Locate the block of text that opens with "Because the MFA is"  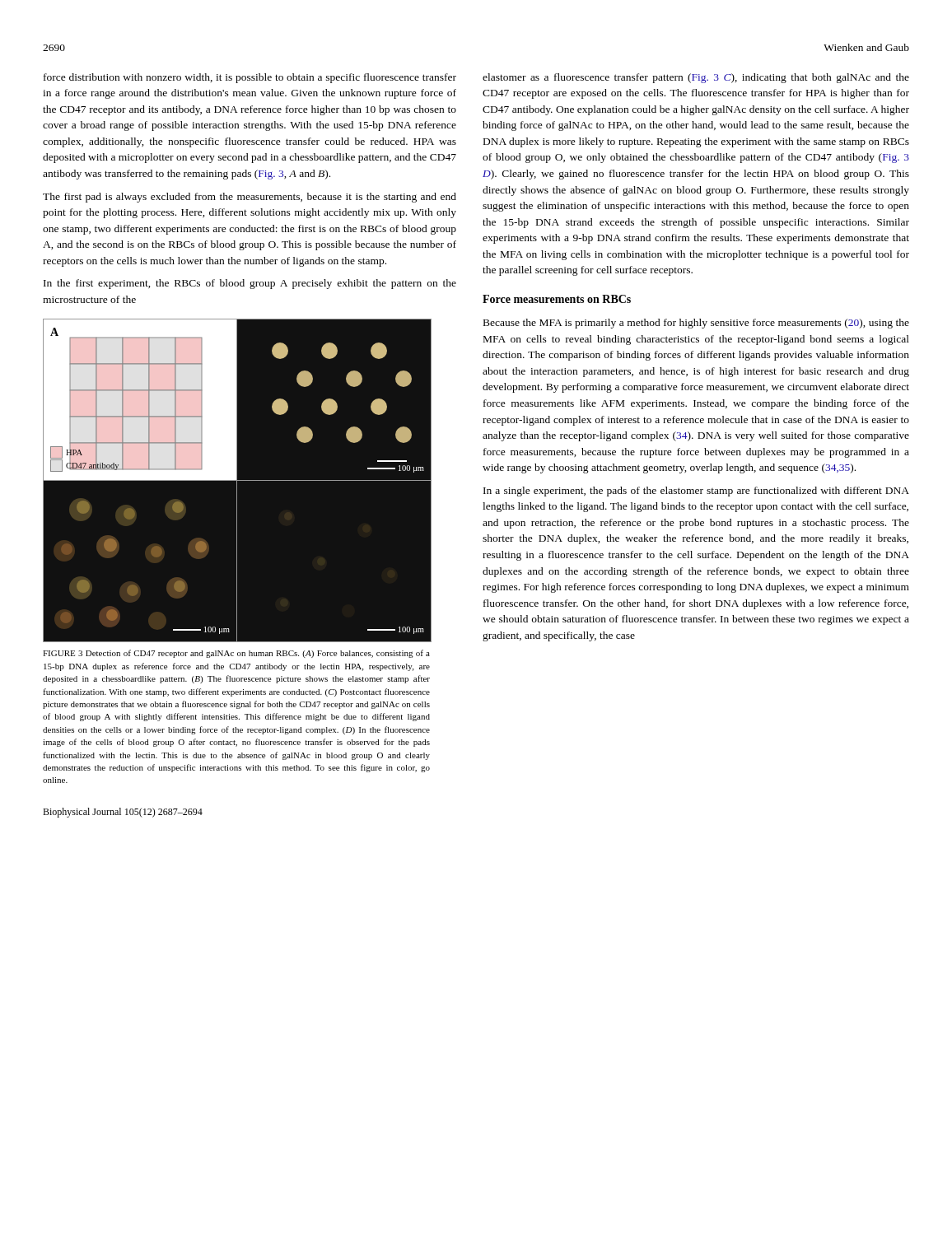click(x=696, y=395)
